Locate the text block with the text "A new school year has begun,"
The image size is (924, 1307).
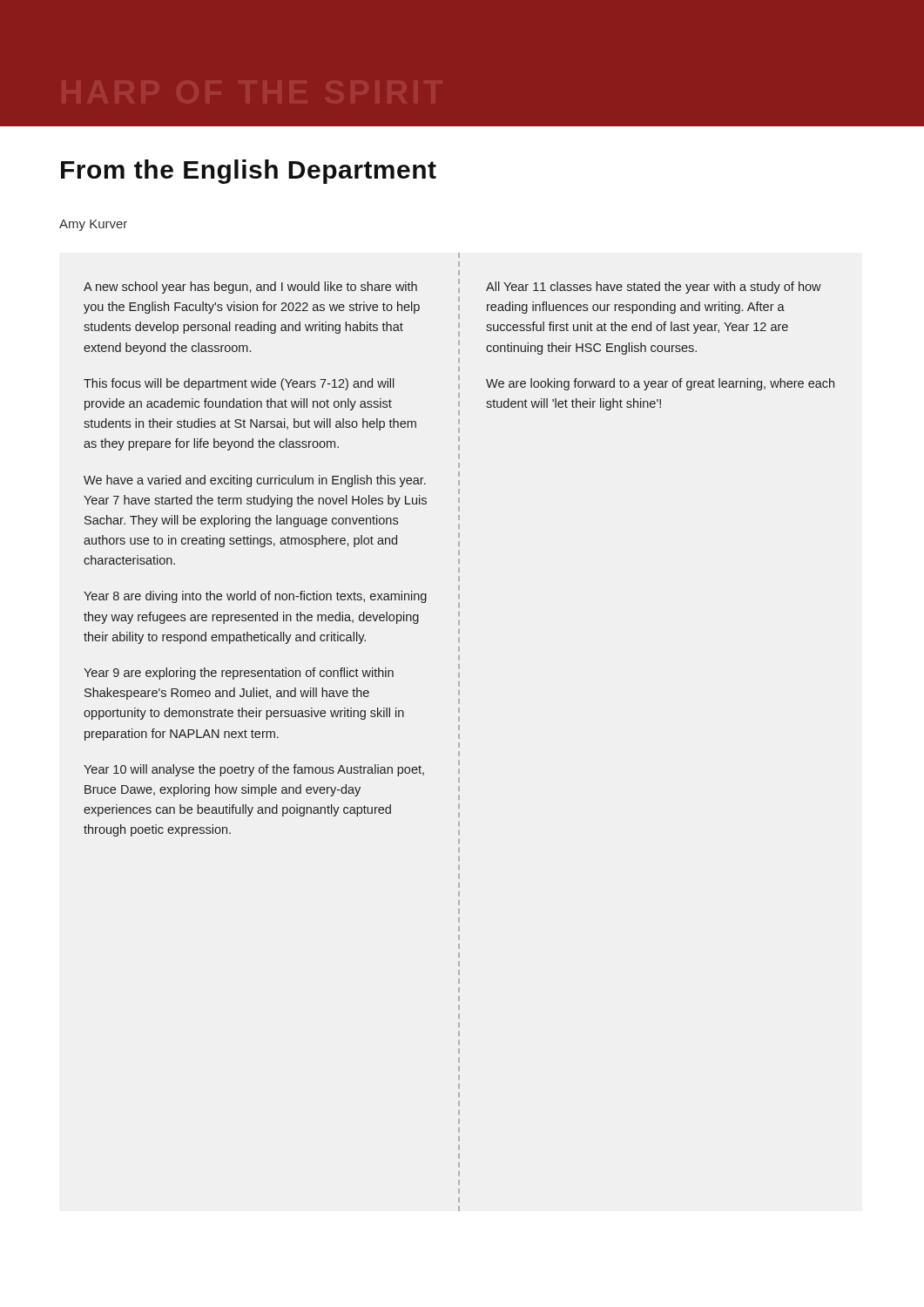(252, 317)
